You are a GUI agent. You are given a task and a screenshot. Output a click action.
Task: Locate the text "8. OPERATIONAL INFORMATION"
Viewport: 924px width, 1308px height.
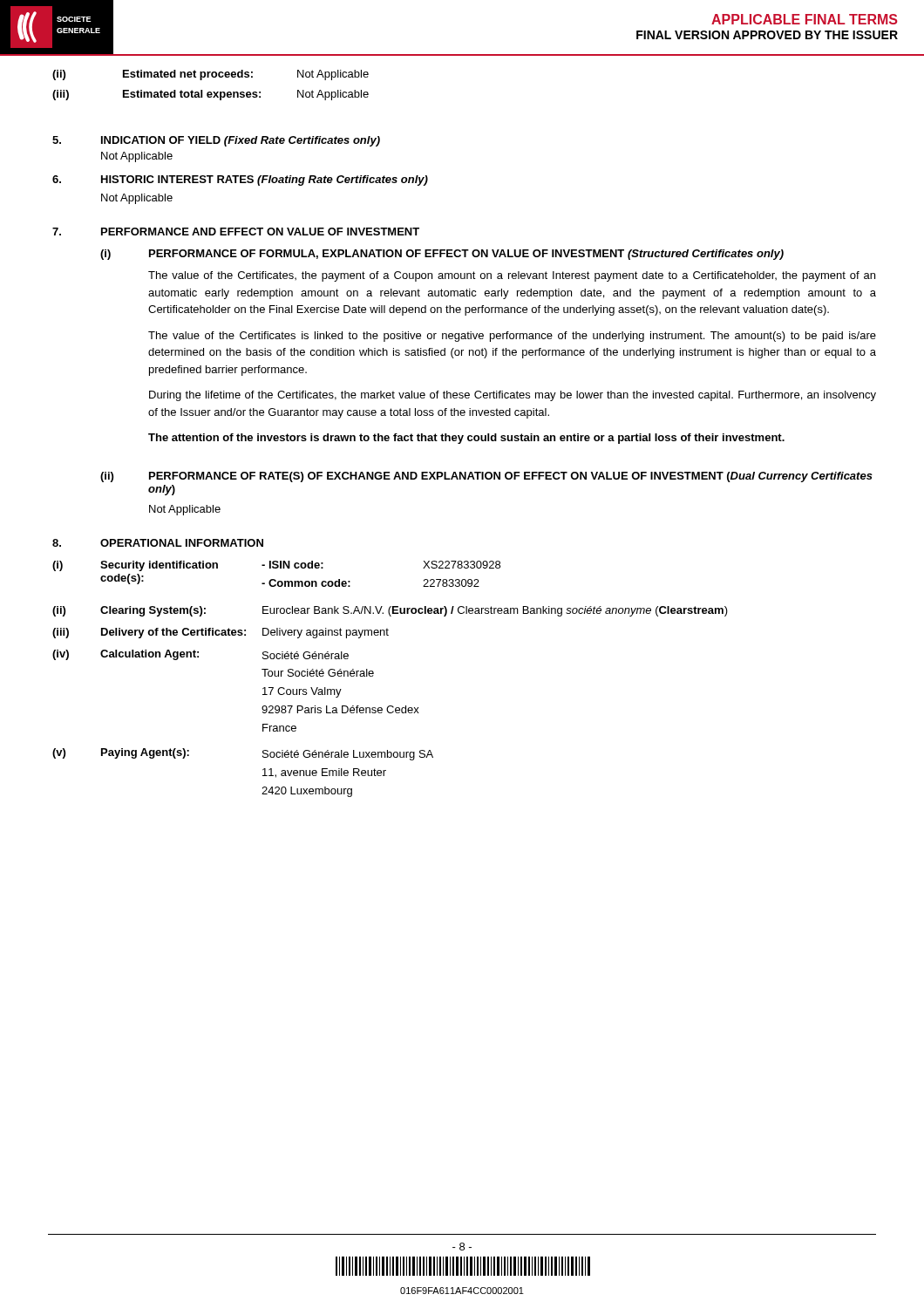click(158, 543)
